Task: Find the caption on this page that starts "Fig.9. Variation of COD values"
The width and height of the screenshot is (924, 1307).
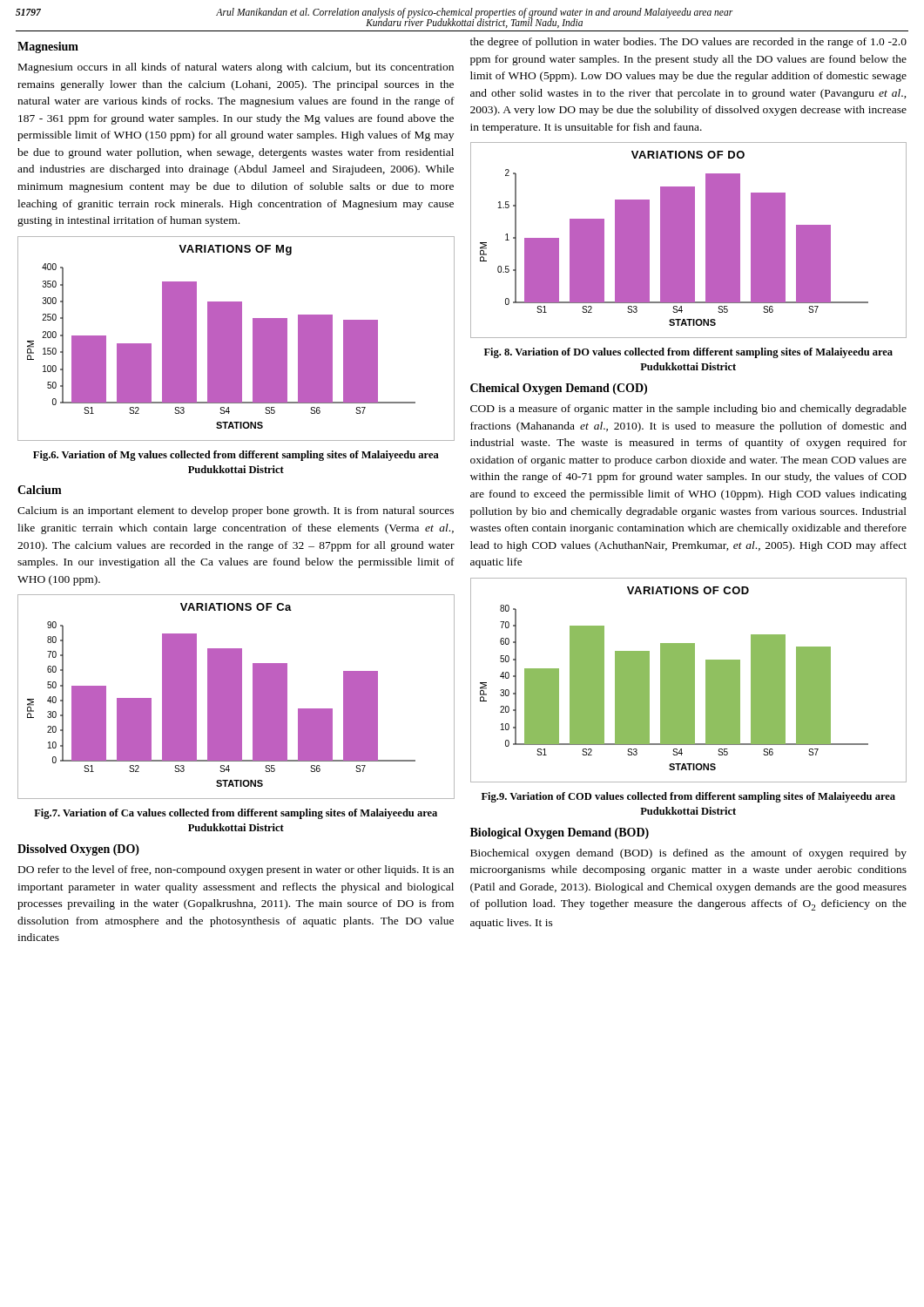Action: coord(688,804)
